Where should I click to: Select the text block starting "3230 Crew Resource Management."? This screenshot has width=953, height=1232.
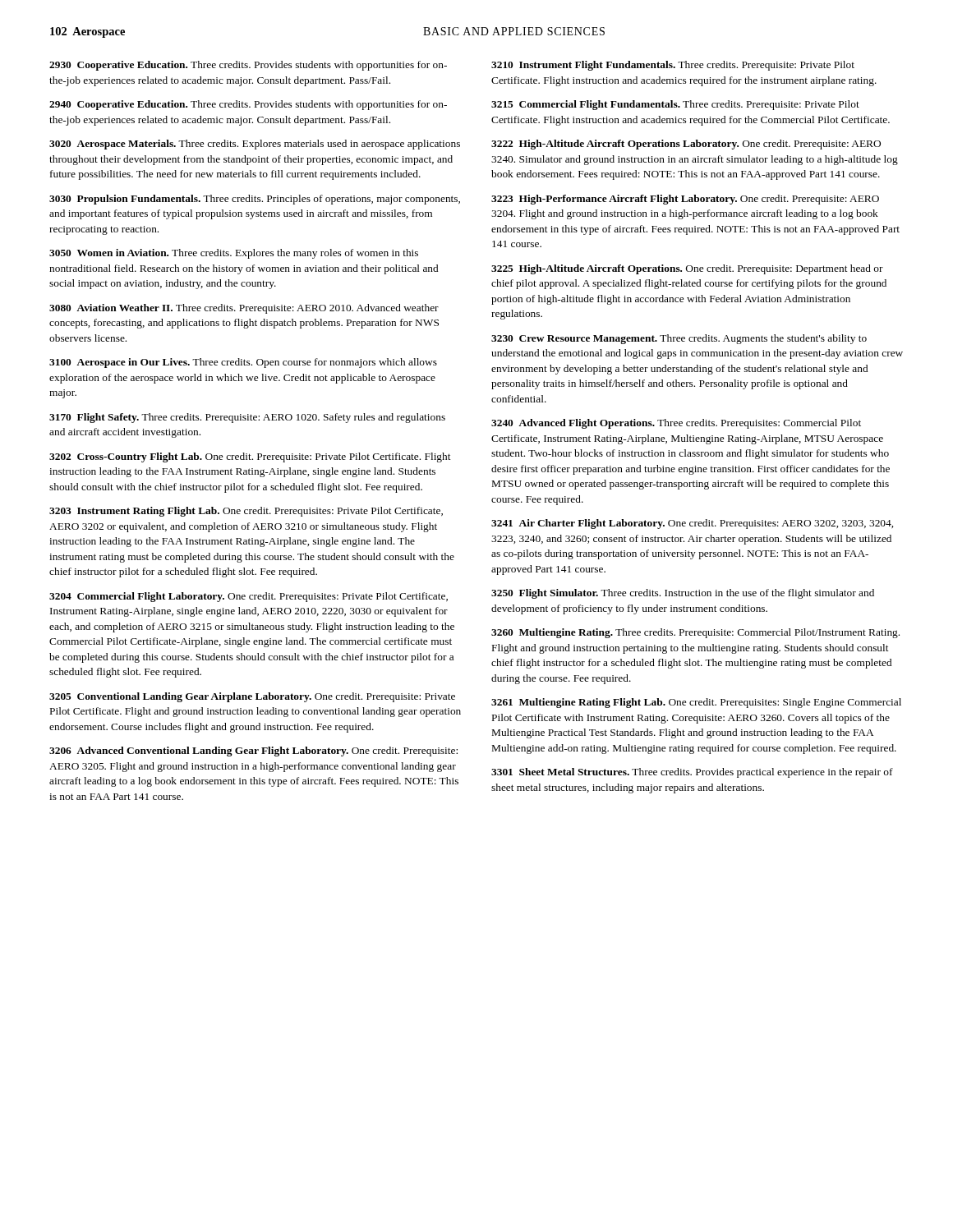coord(697,368)
